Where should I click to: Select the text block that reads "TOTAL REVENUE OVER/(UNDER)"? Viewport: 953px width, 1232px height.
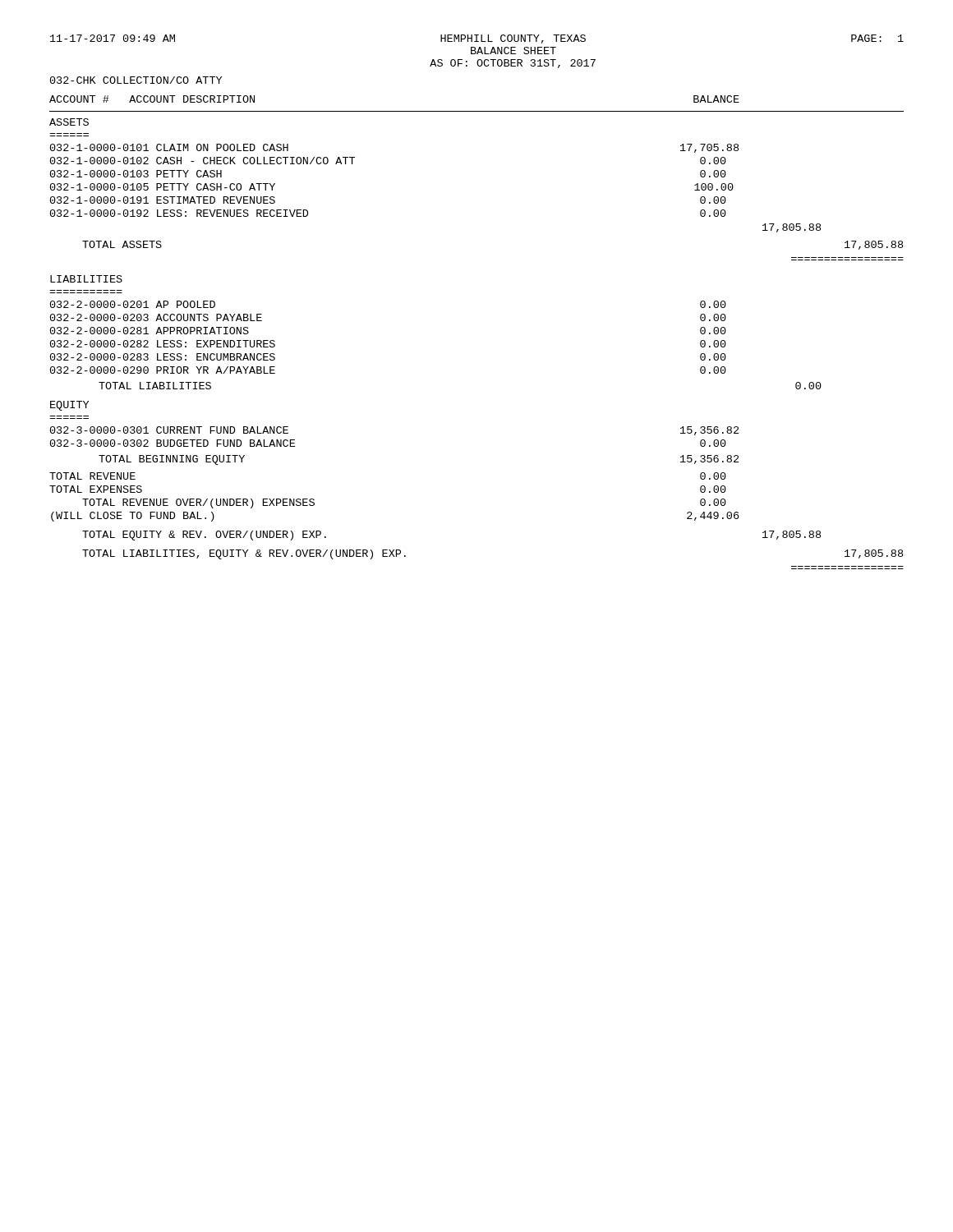click(201, 505)
